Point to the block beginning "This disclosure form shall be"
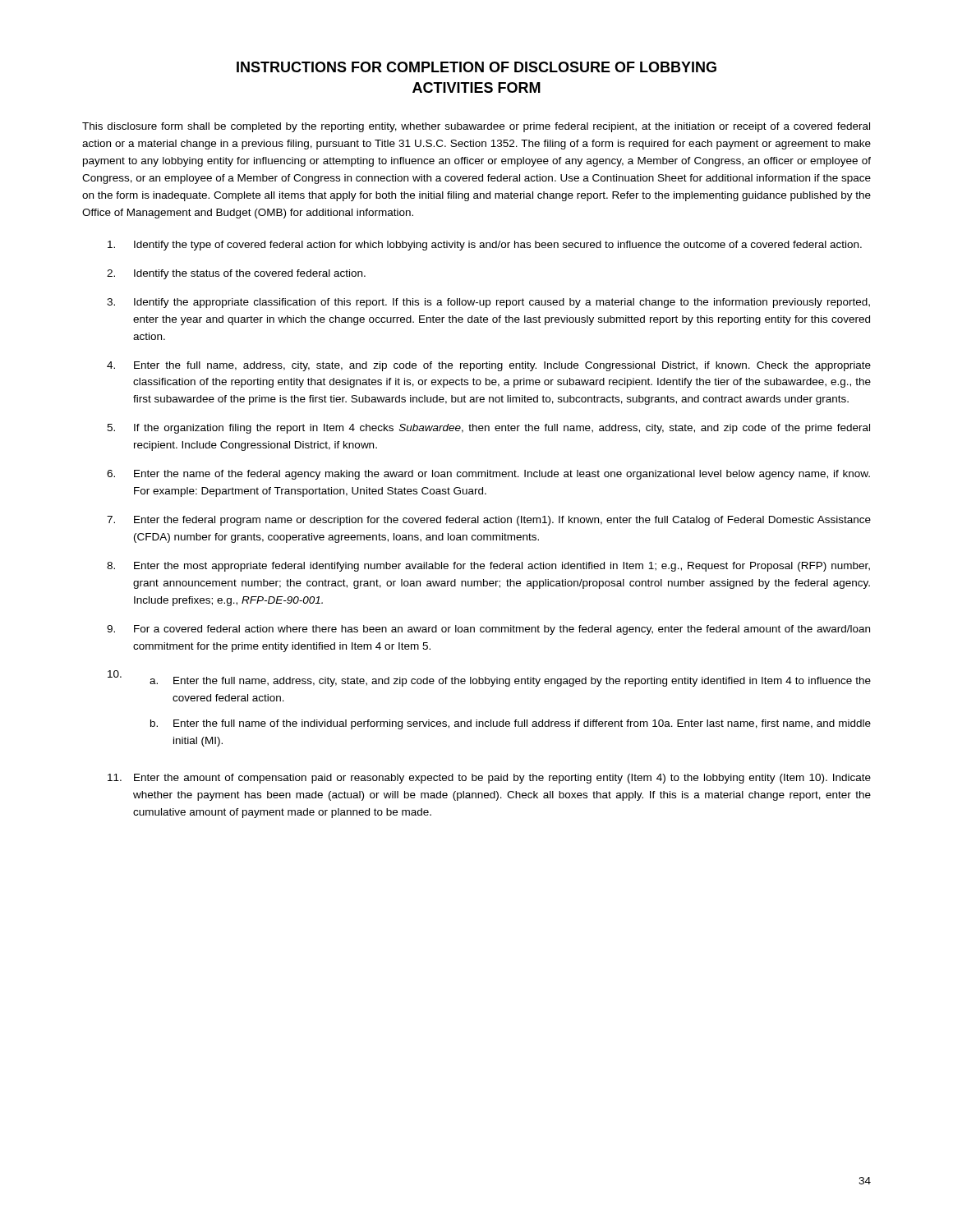The image size is (953, 1232). click(x=476, y=169)
